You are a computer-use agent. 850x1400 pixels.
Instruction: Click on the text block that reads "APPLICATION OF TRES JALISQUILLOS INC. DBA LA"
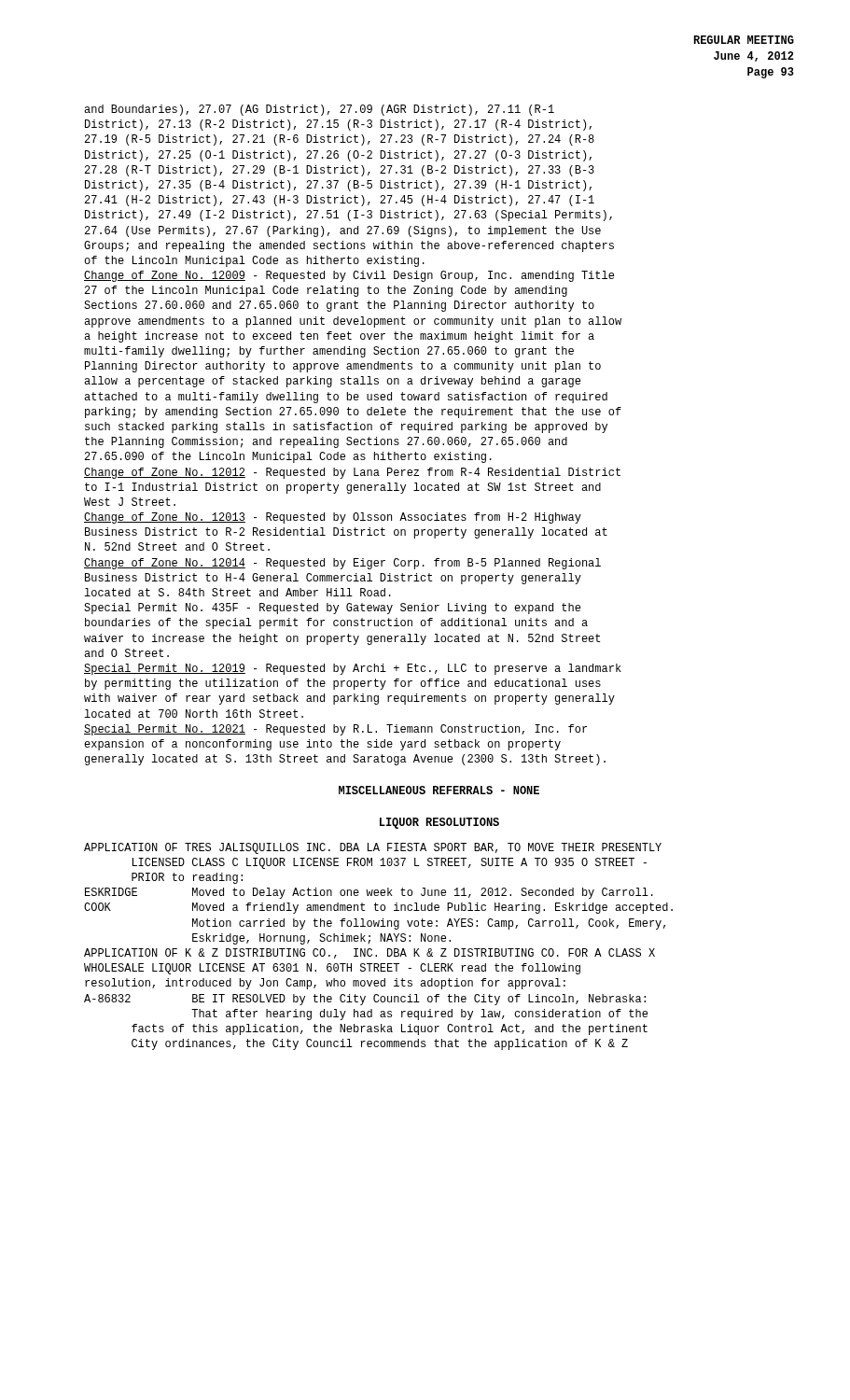pyautogui.click(x=380, y=893)
